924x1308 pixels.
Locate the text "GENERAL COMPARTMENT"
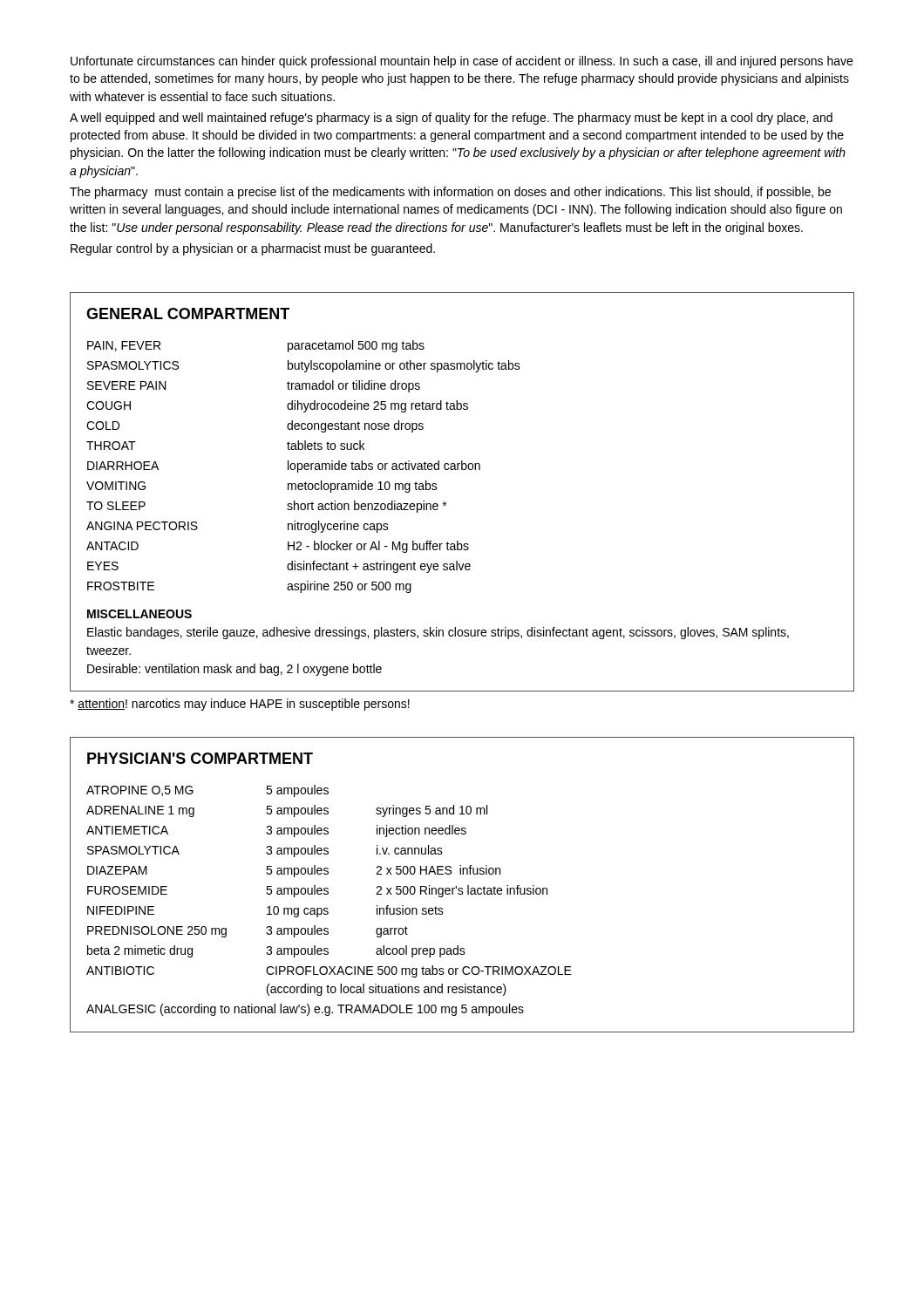188,314
